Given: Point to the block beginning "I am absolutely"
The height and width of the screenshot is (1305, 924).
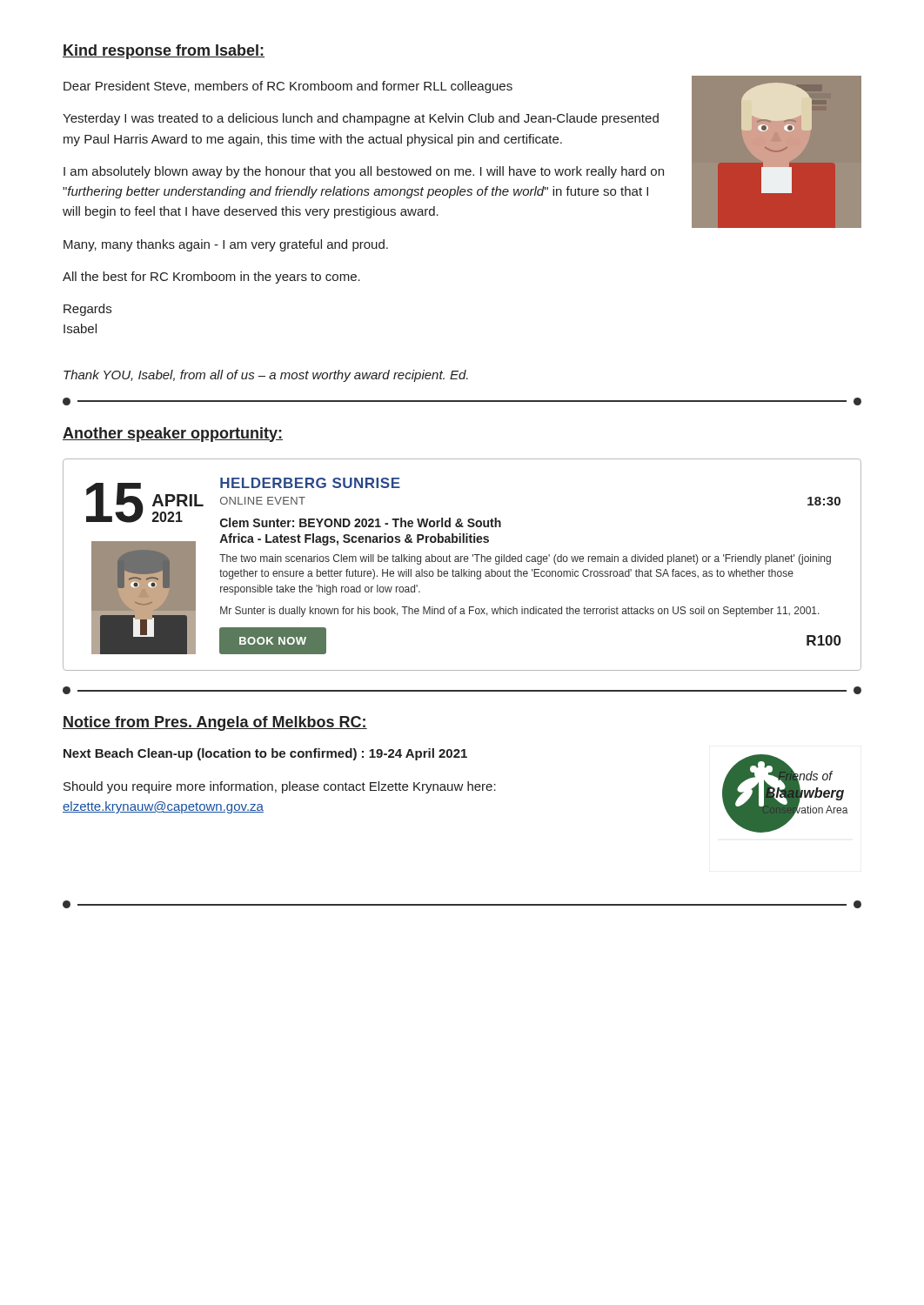Looking at the screenshot, I should click(364, 191).
